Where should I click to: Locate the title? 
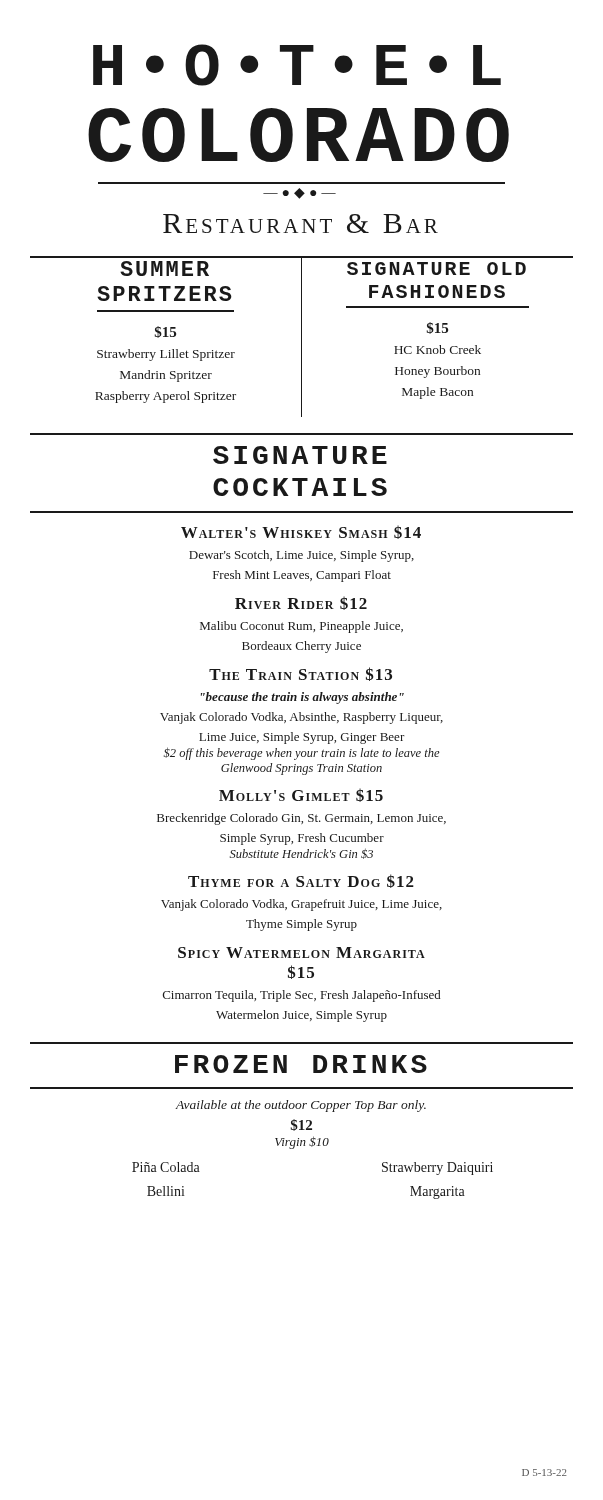pos(302,136)
